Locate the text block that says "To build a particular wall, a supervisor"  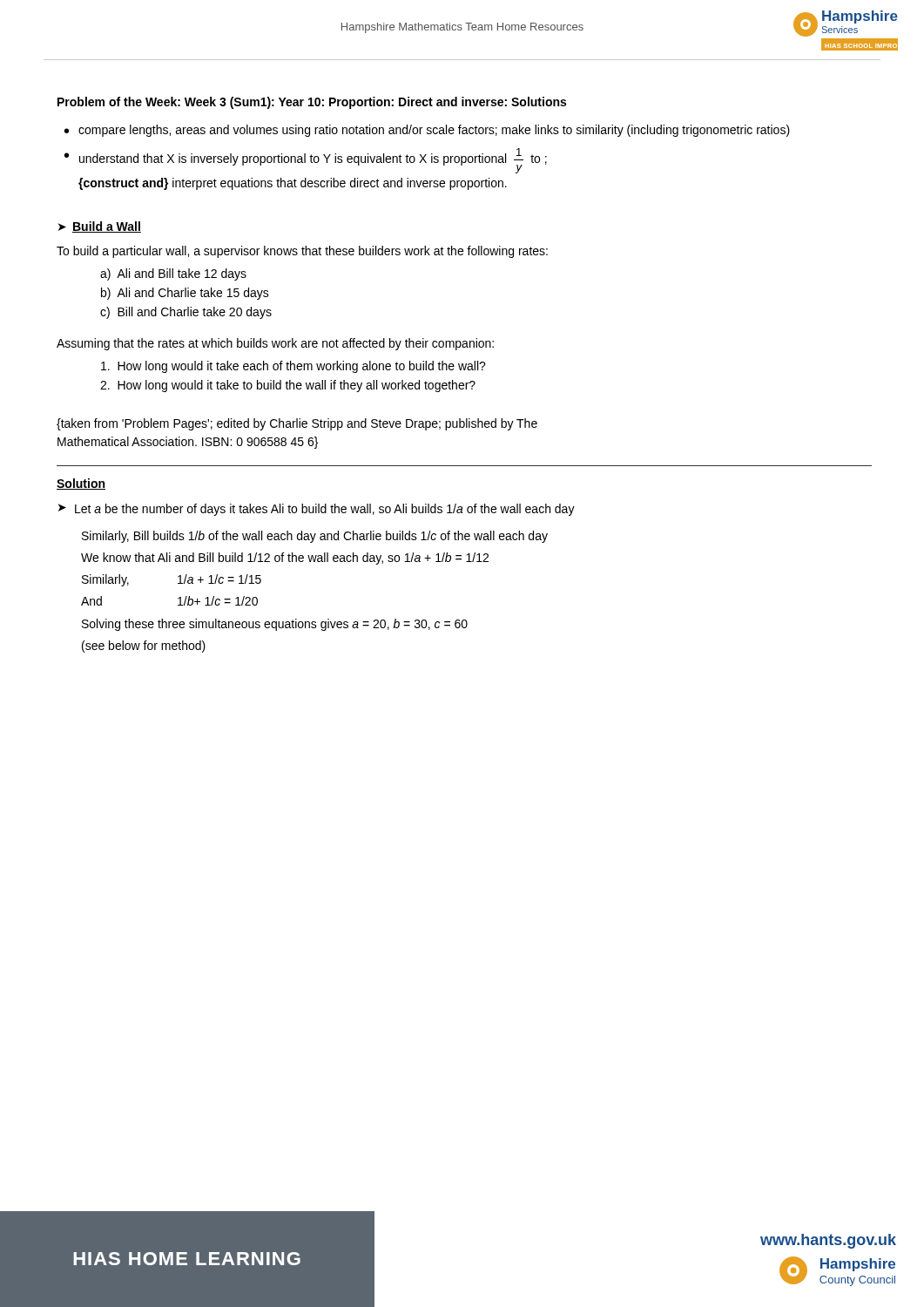[x=303, y=251]
